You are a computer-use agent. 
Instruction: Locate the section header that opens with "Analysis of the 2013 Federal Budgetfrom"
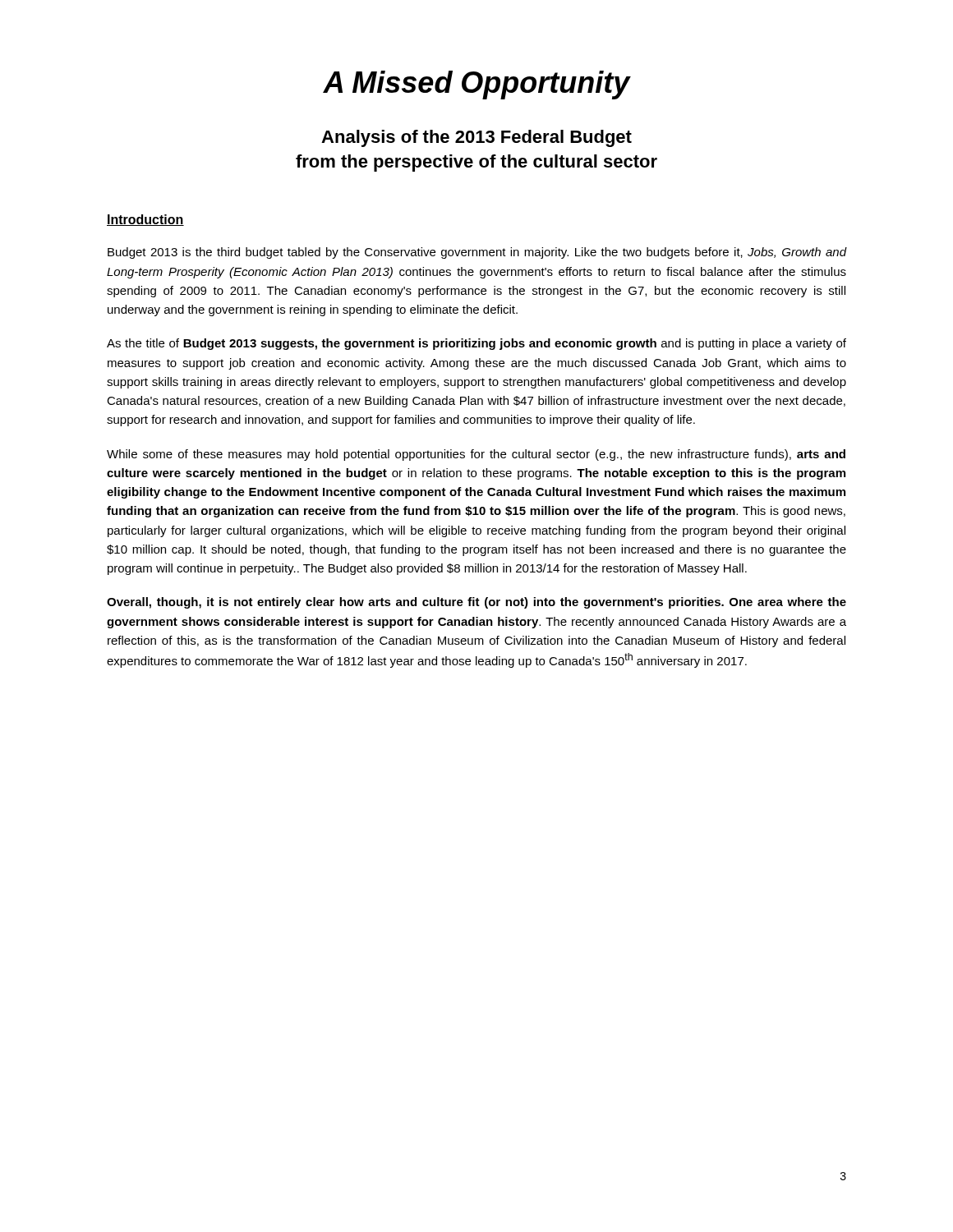(476, 149)
